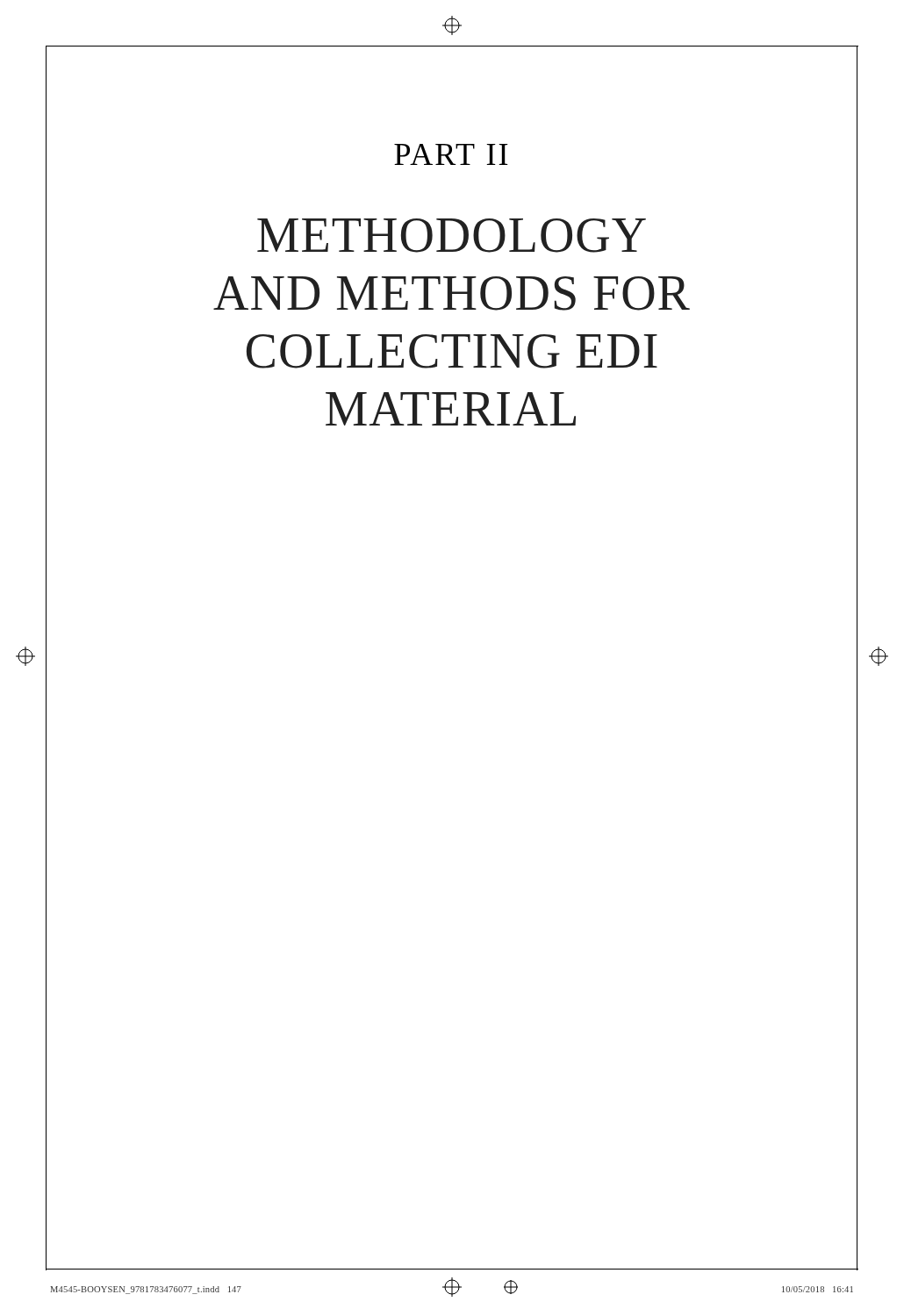904x1316 pixels.
Task: Where is the title that starts "METHODOLOGYAND METHODS FORCOLLECTING"?
Action: (452, 322)
